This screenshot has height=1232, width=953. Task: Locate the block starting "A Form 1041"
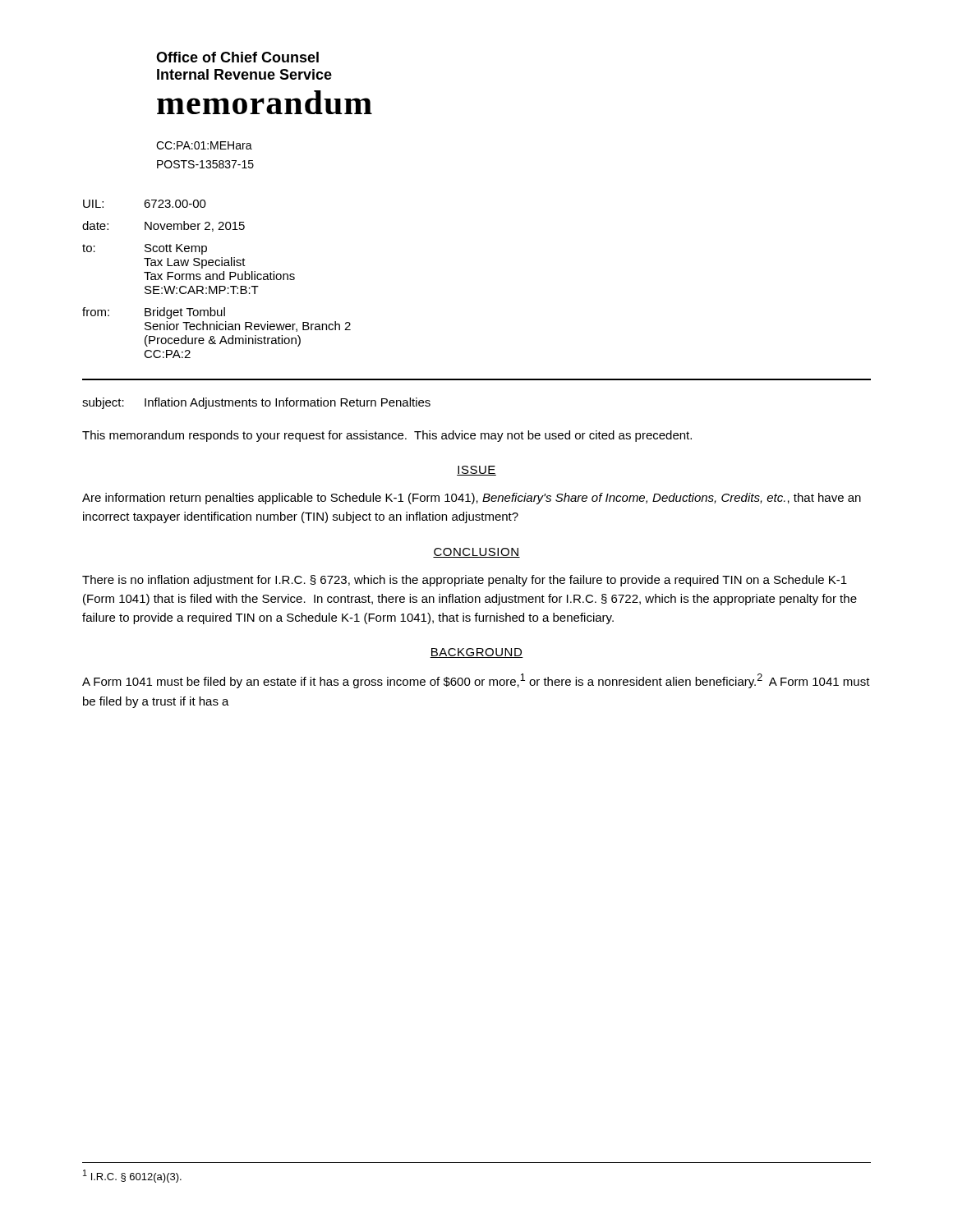pyautogui.click(x=476, y=690)
